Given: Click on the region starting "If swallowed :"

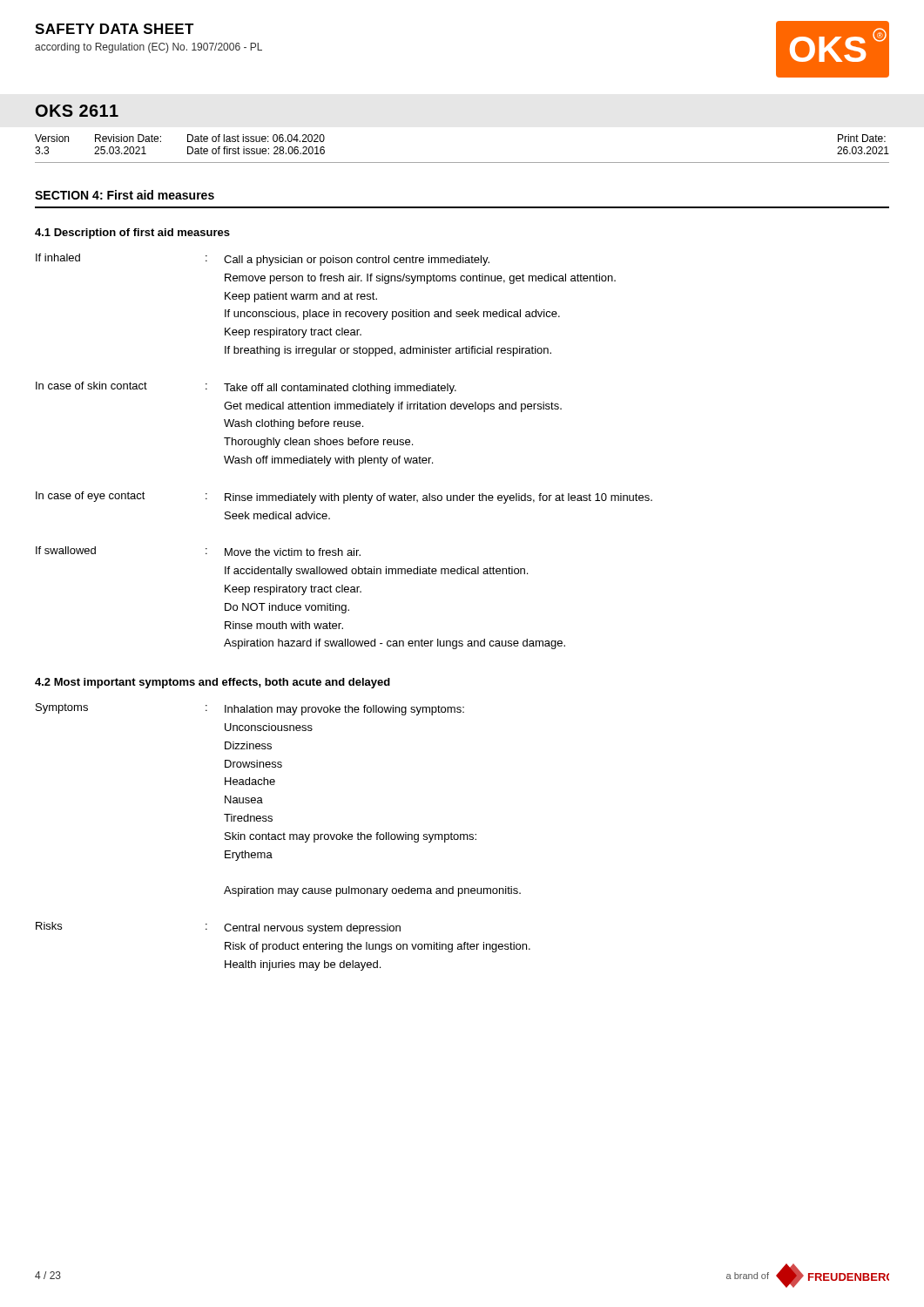Looking at the screenshot, I should pyautogui.click(x=300, y=598).
